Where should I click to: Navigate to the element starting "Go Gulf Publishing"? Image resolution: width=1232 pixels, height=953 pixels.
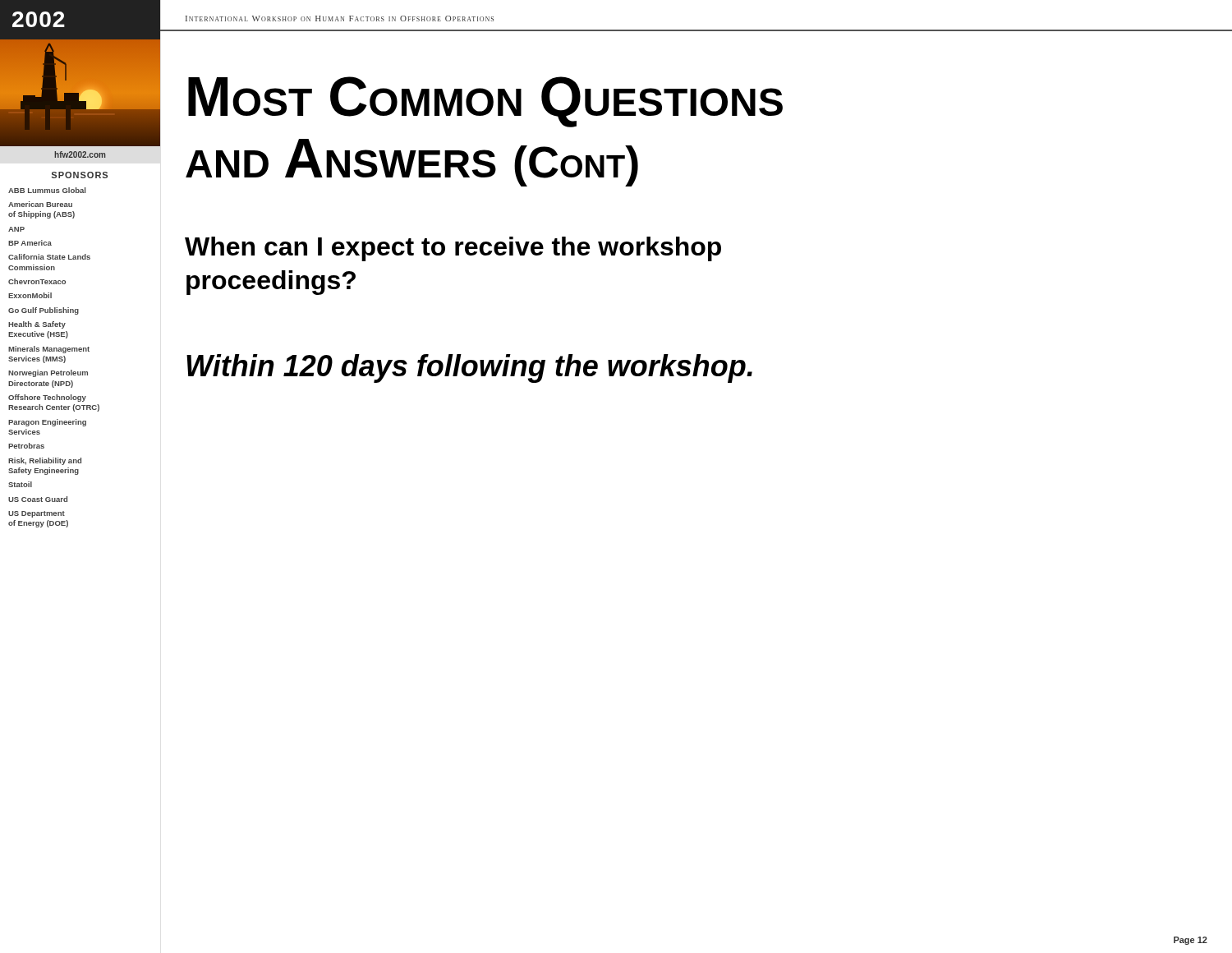pyautogui.click(x=44, y=310)
